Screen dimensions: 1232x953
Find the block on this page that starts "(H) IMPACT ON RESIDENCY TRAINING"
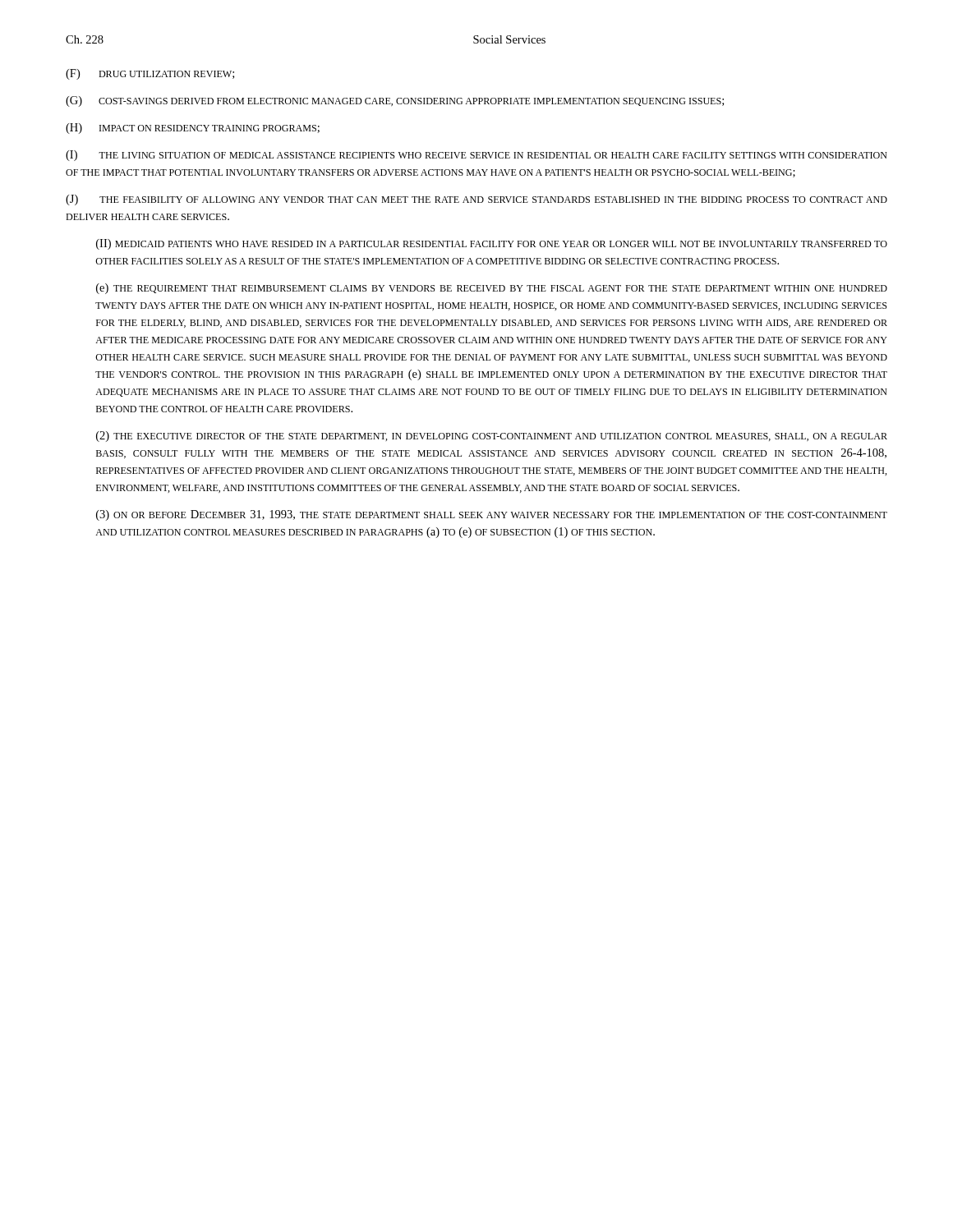click(193, 128)
